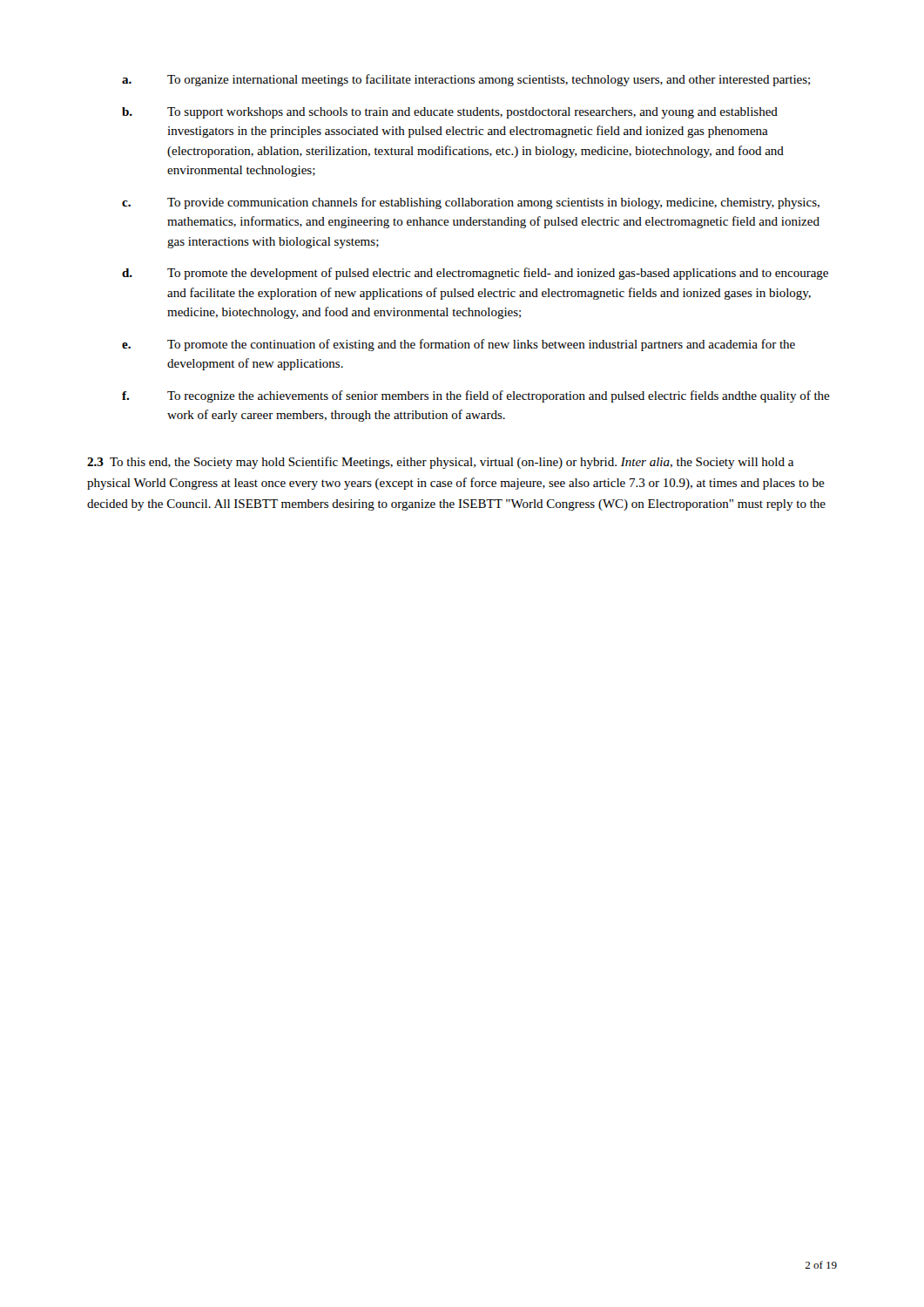This screenshot has height=1307, width=924.
Task: Select the element starting "c. To provide communication channels for"
Action: coord(479,222)
